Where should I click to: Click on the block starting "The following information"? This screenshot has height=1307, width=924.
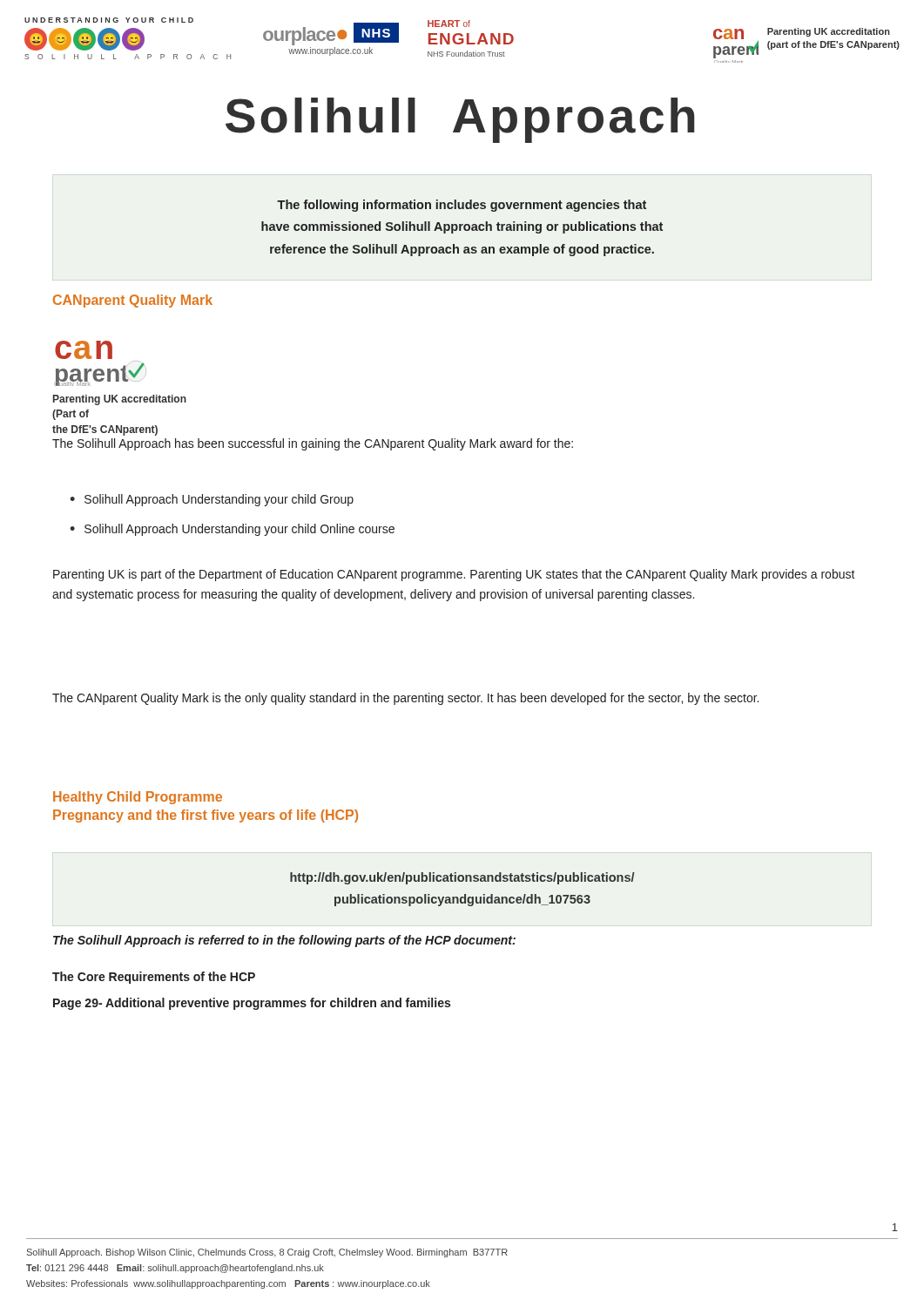(x=462, y=227)
